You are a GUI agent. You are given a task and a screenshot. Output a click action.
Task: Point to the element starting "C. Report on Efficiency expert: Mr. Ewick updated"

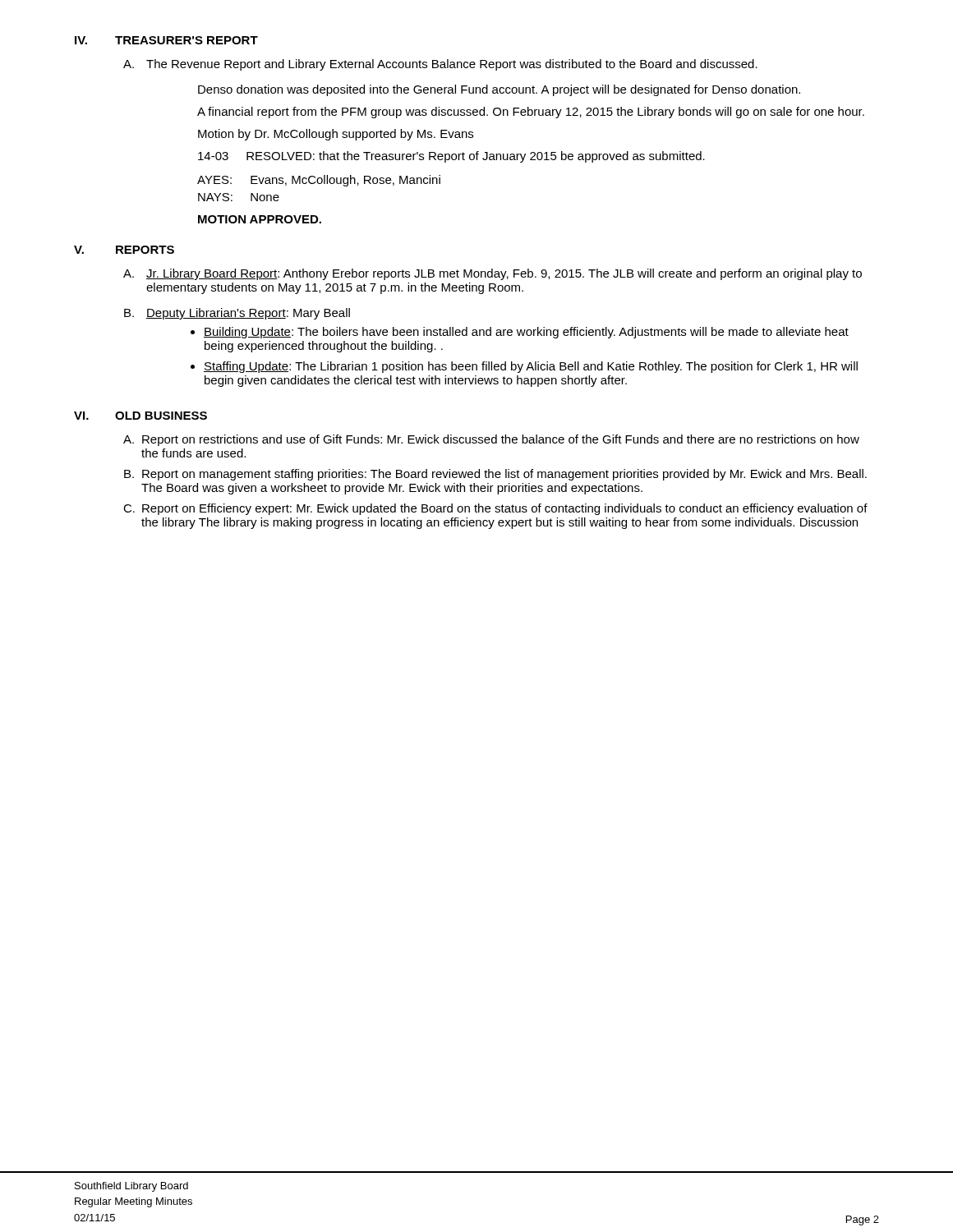coord(501,515)
